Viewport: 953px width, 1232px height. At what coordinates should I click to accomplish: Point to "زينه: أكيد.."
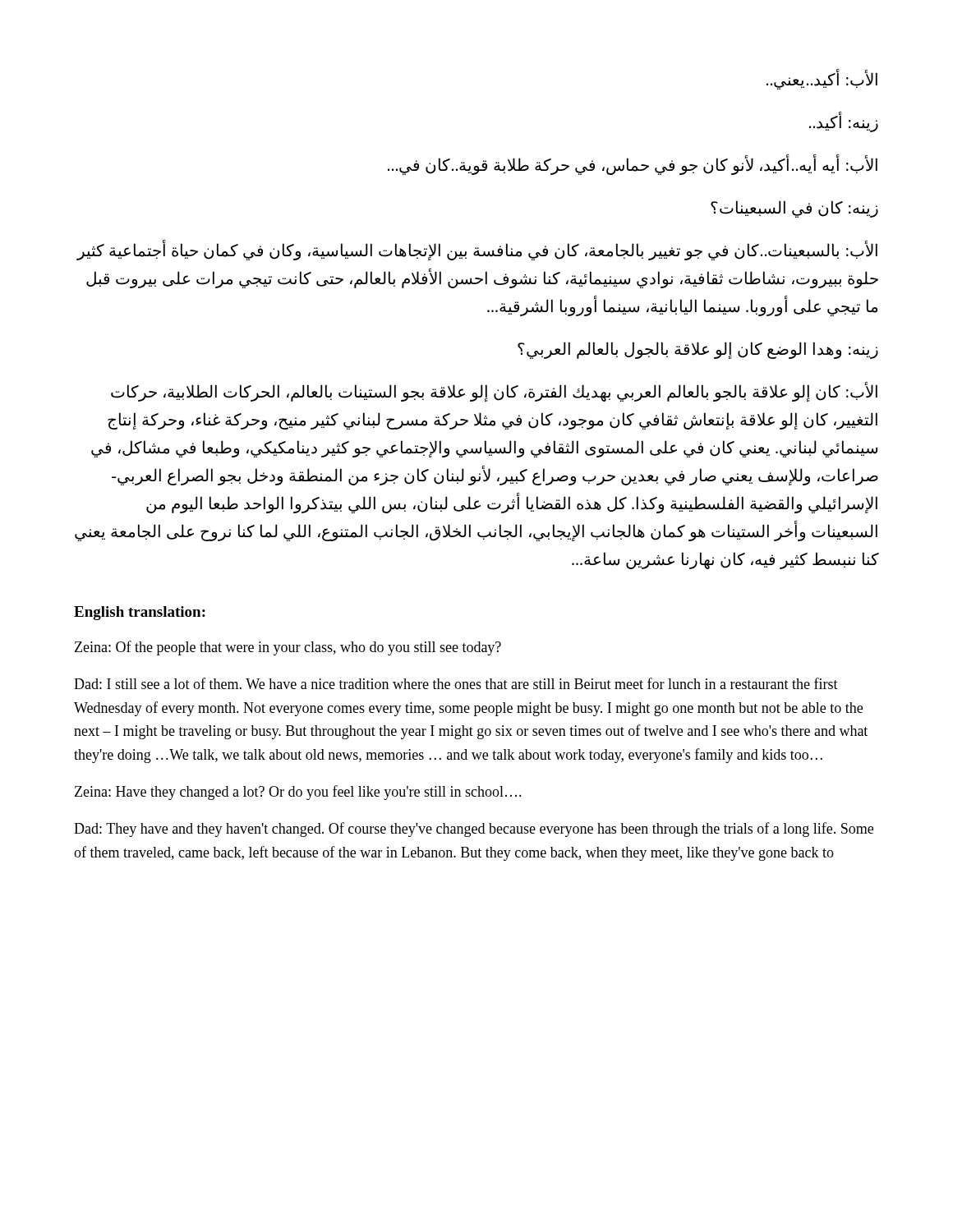(x=844, y=122)
